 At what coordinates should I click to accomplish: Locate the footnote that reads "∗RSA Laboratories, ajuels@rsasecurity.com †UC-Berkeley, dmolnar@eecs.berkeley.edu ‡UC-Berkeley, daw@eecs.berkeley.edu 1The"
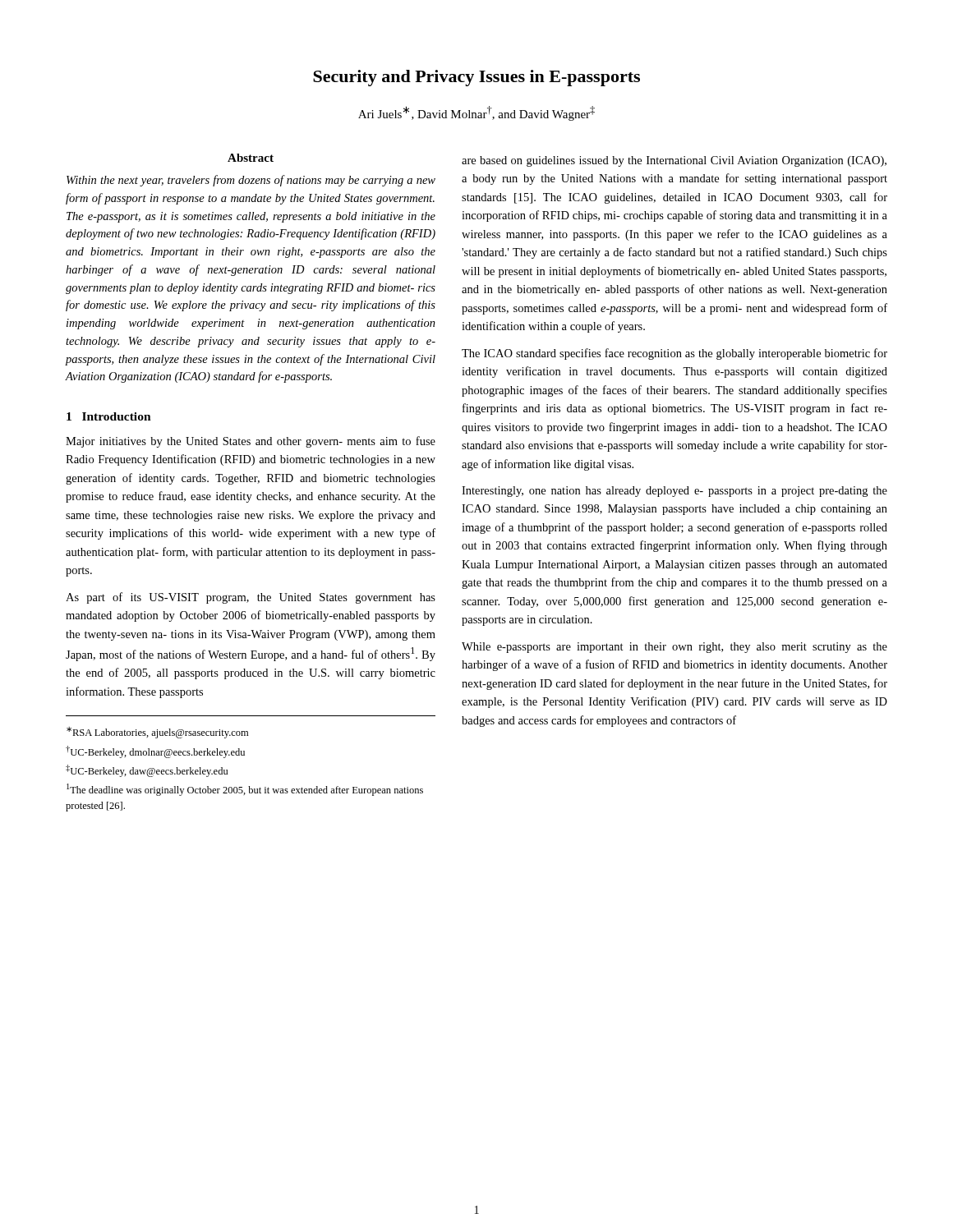pos(157,733)
